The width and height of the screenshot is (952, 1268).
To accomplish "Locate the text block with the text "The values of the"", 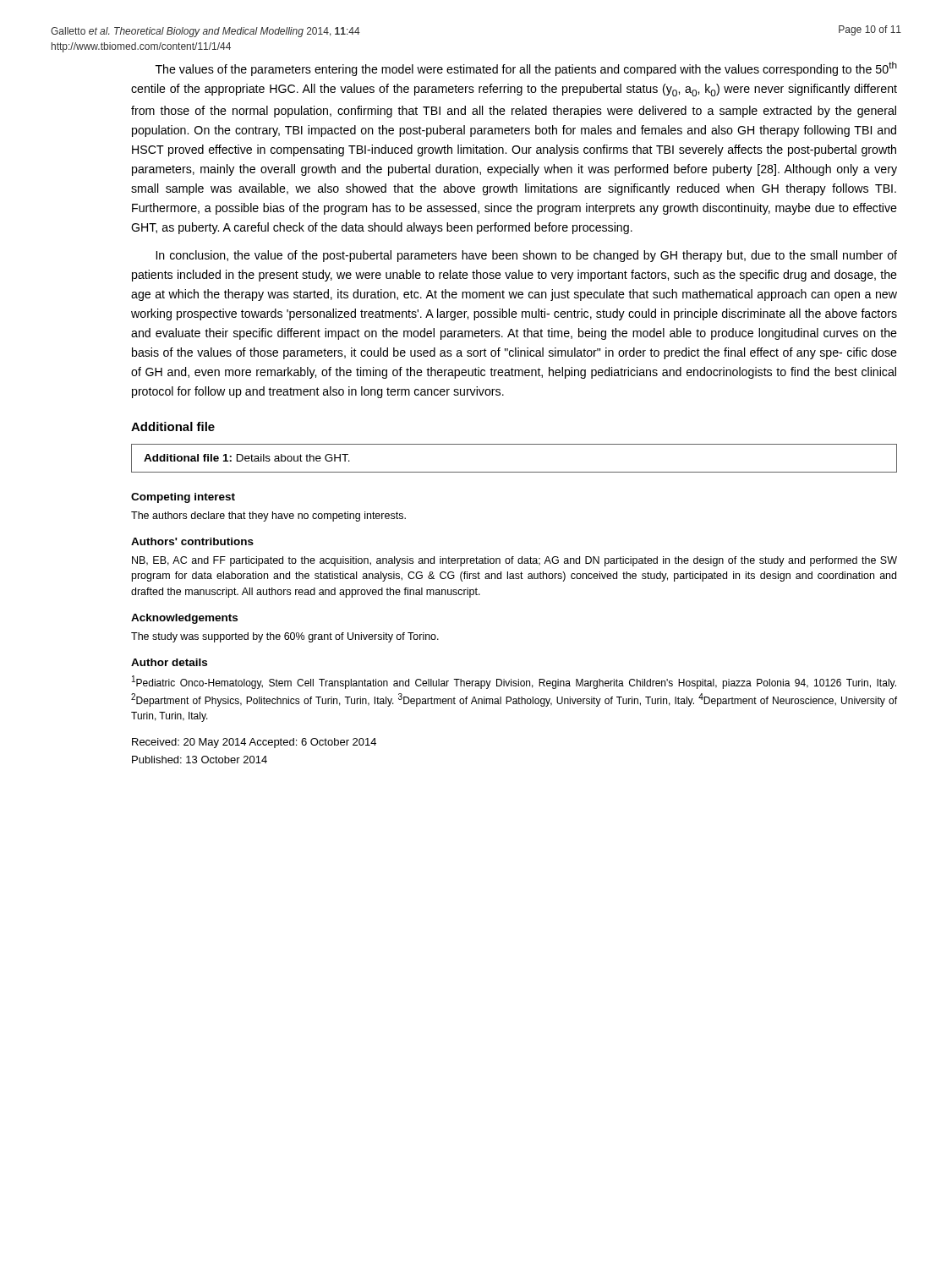I will 514,147.
